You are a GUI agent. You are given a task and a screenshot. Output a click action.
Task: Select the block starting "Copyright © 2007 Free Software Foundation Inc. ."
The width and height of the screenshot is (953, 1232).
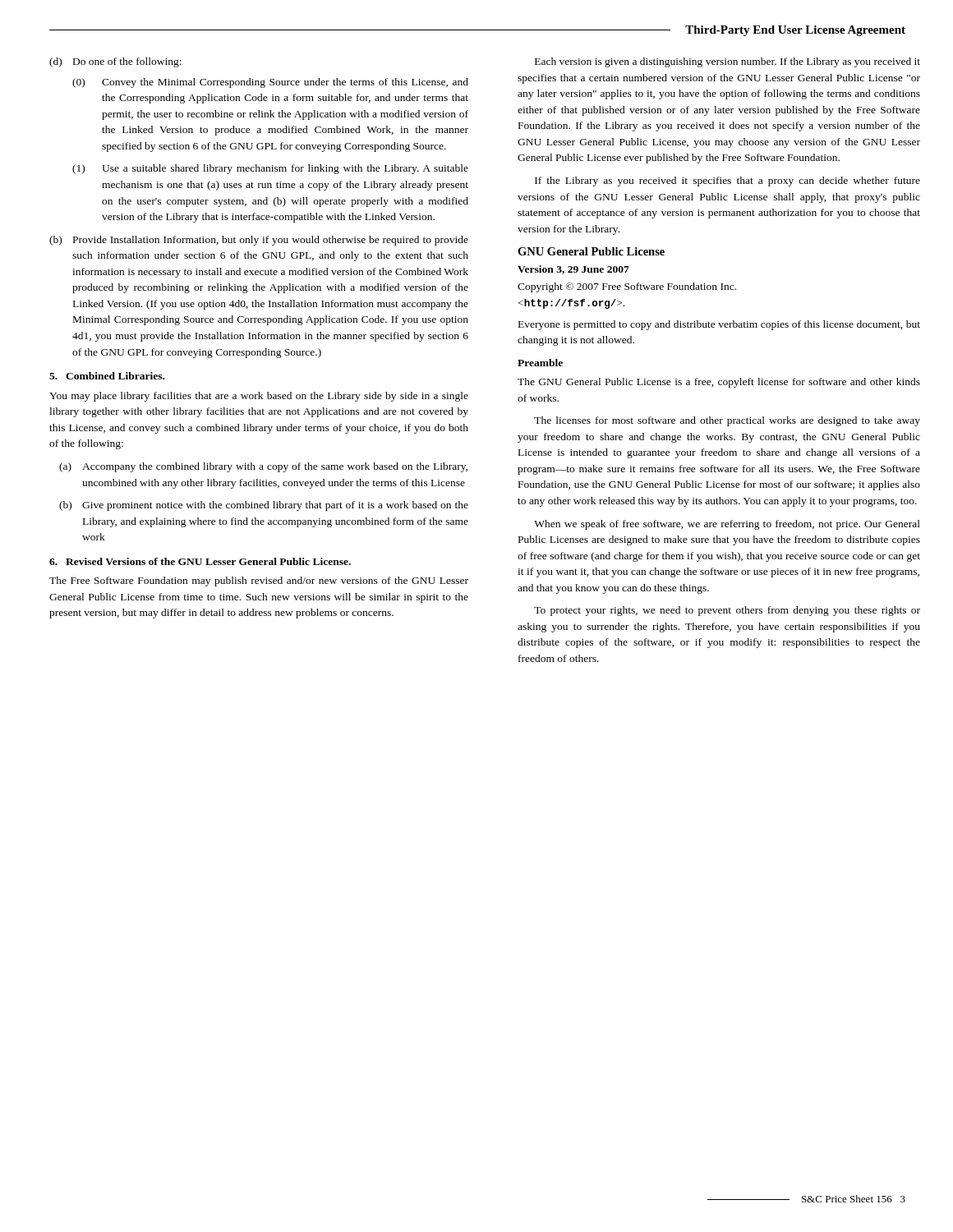[627, 295]
